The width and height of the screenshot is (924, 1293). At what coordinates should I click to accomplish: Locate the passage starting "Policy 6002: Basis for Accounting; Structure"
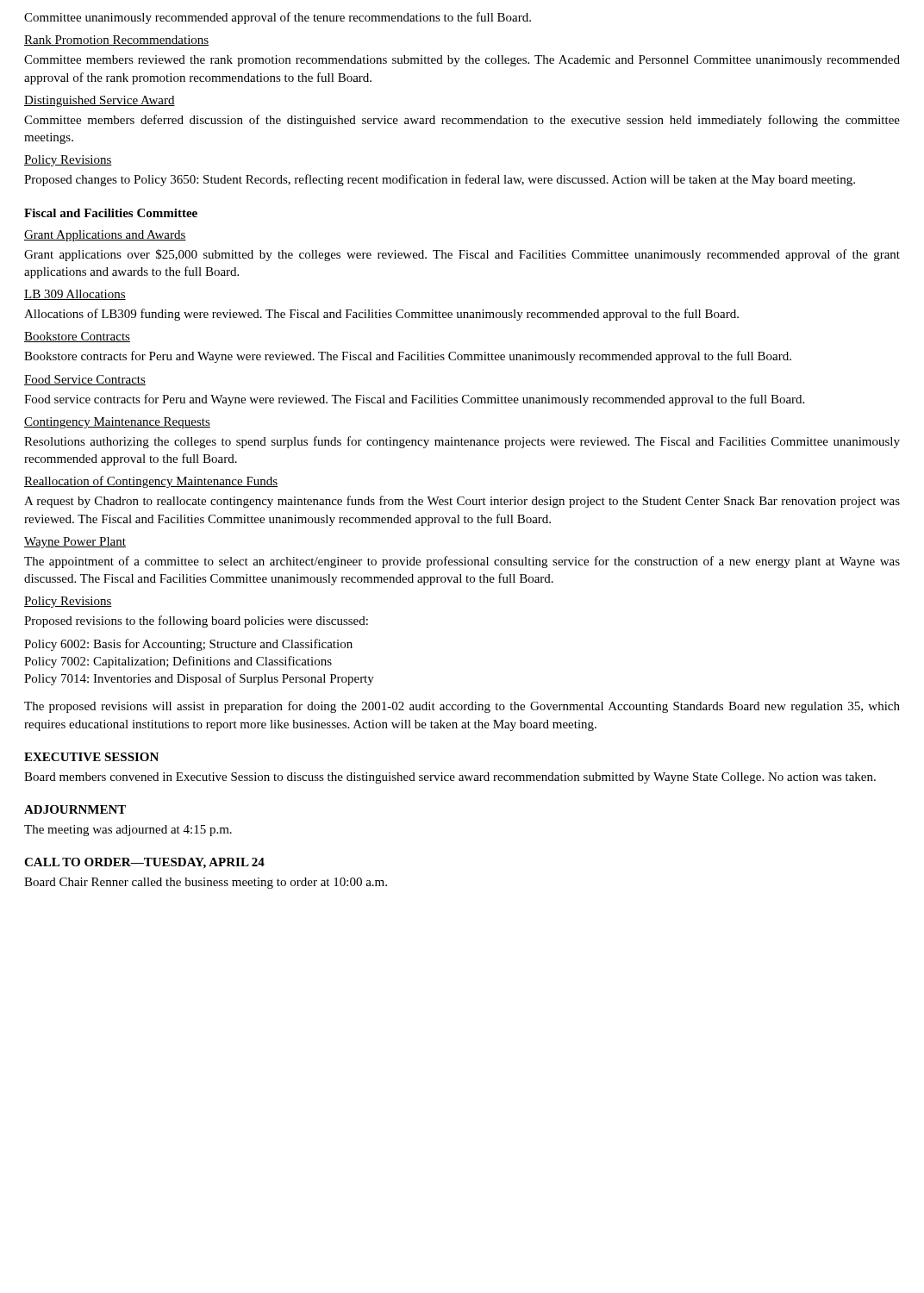(188, 643)
